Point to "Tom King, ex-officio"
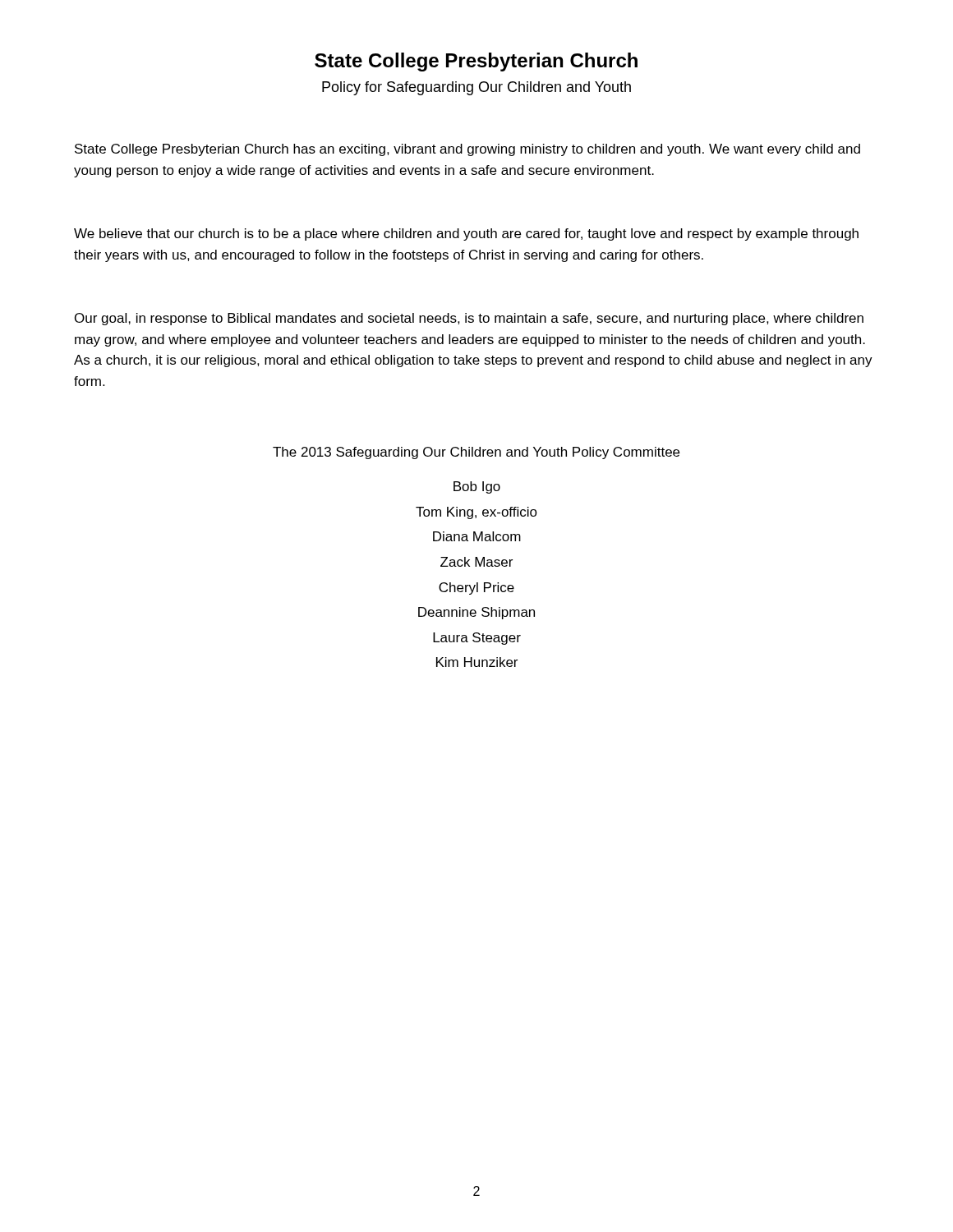The height and width of the screenshot is (1232, 953). [x=476, y=512]
